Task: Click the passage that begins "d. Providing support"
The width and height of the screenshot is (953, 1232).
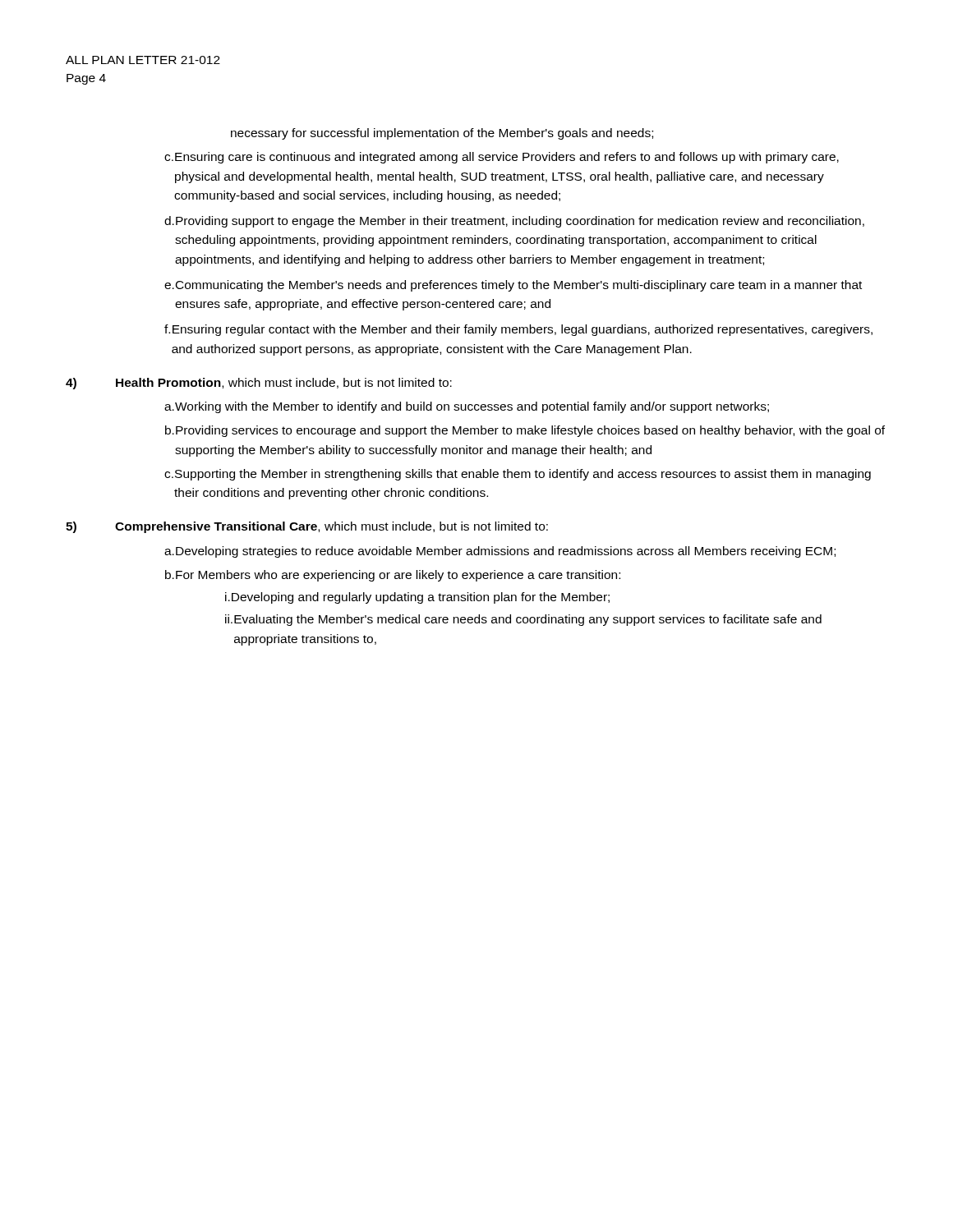Action: tap(476, 240)
